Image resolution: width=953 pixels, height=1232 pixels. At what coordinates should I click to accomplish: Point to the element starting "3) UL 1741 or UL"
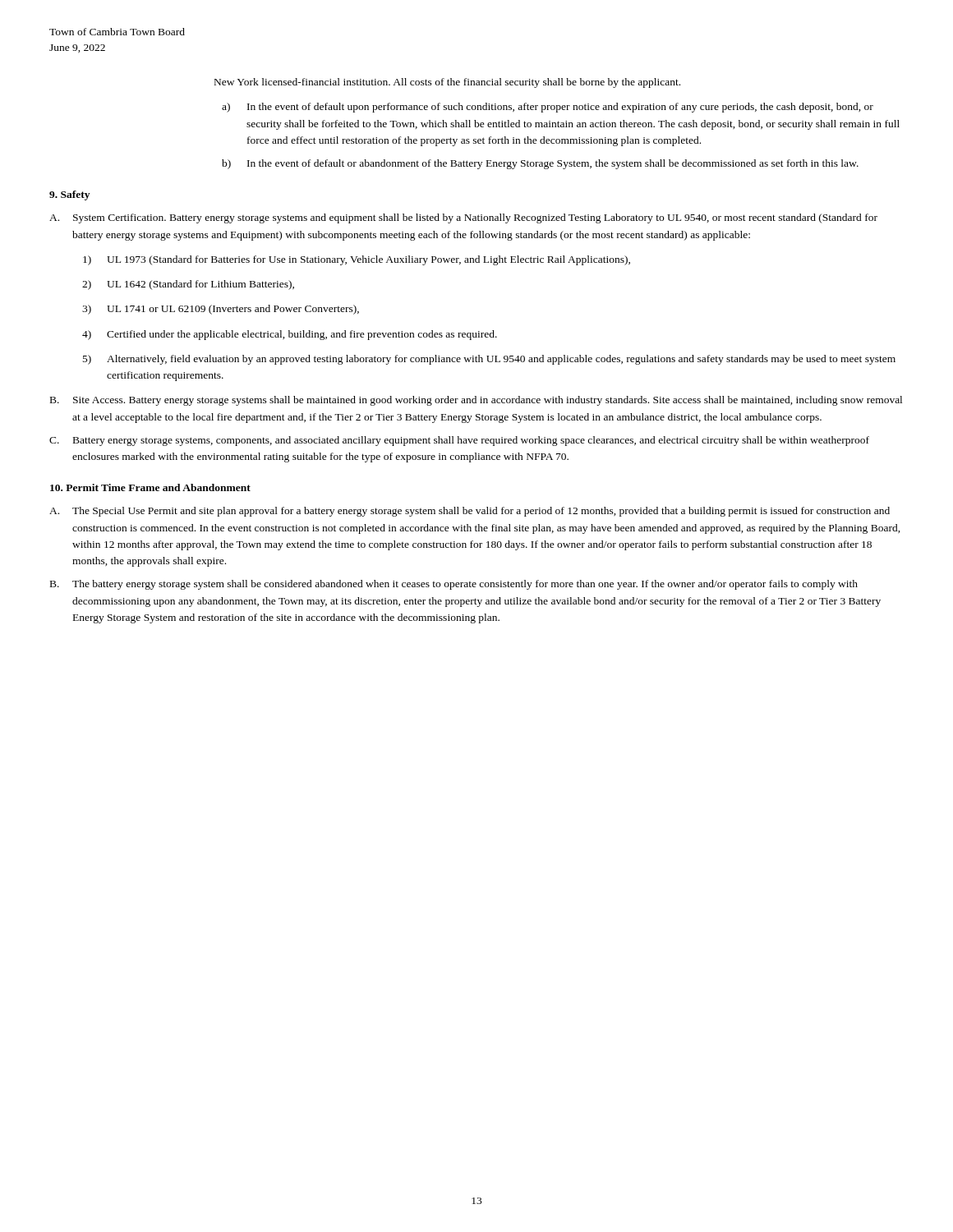point(221,310)
